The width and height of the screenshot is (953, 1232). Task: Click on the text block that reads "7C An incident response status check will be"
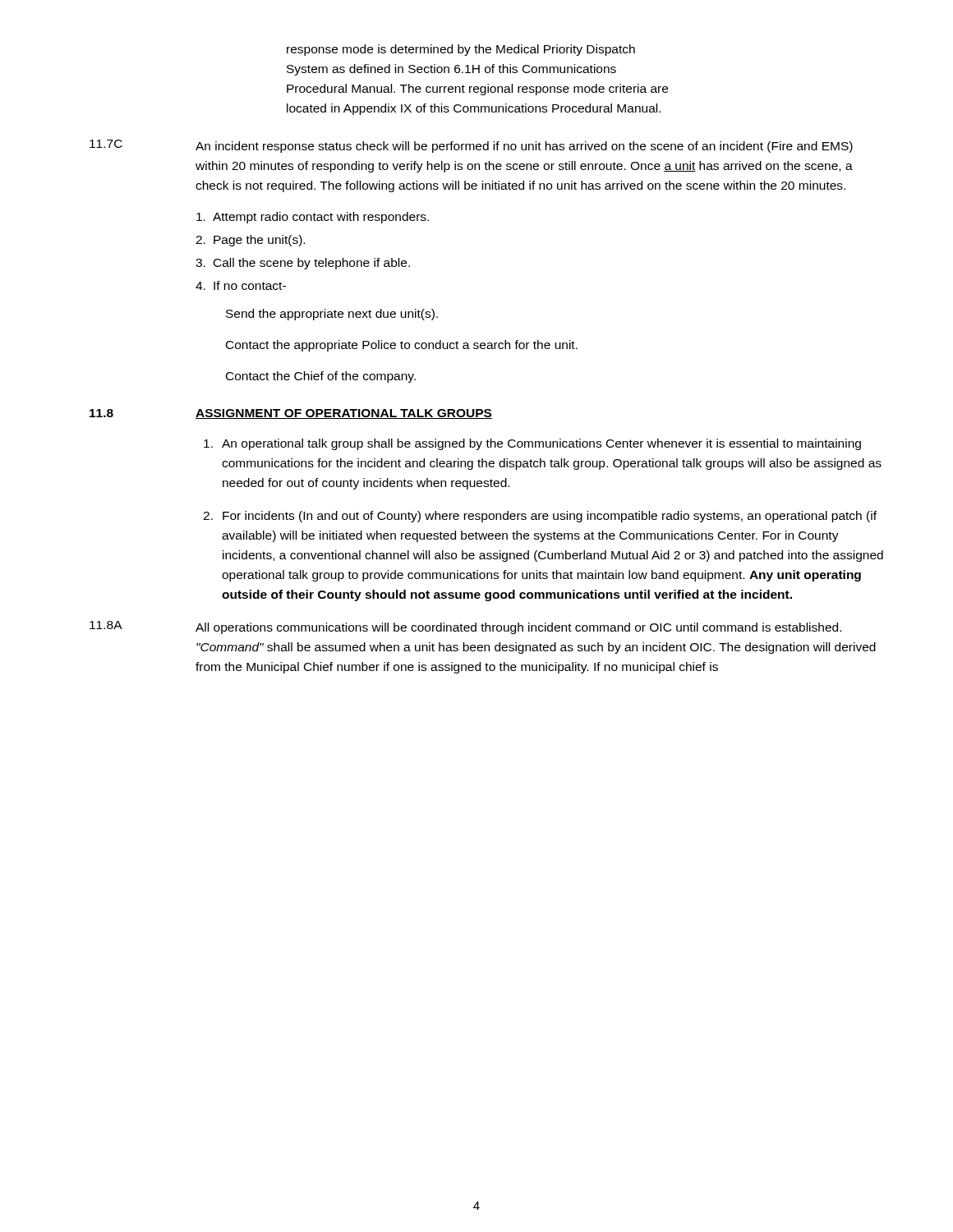coord(471,146)
